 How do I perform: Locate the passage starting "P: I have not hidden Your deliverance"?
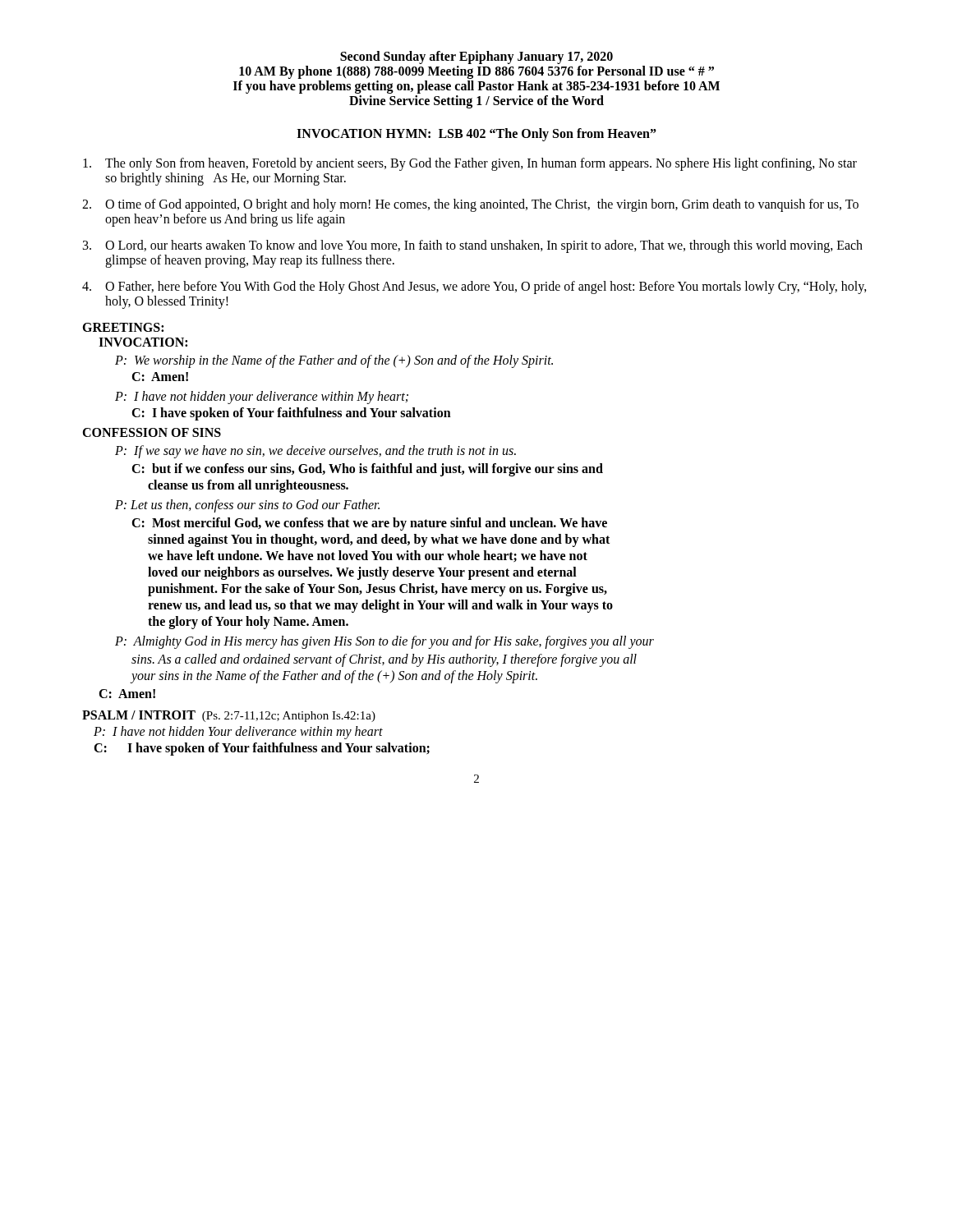click(238, 733)
